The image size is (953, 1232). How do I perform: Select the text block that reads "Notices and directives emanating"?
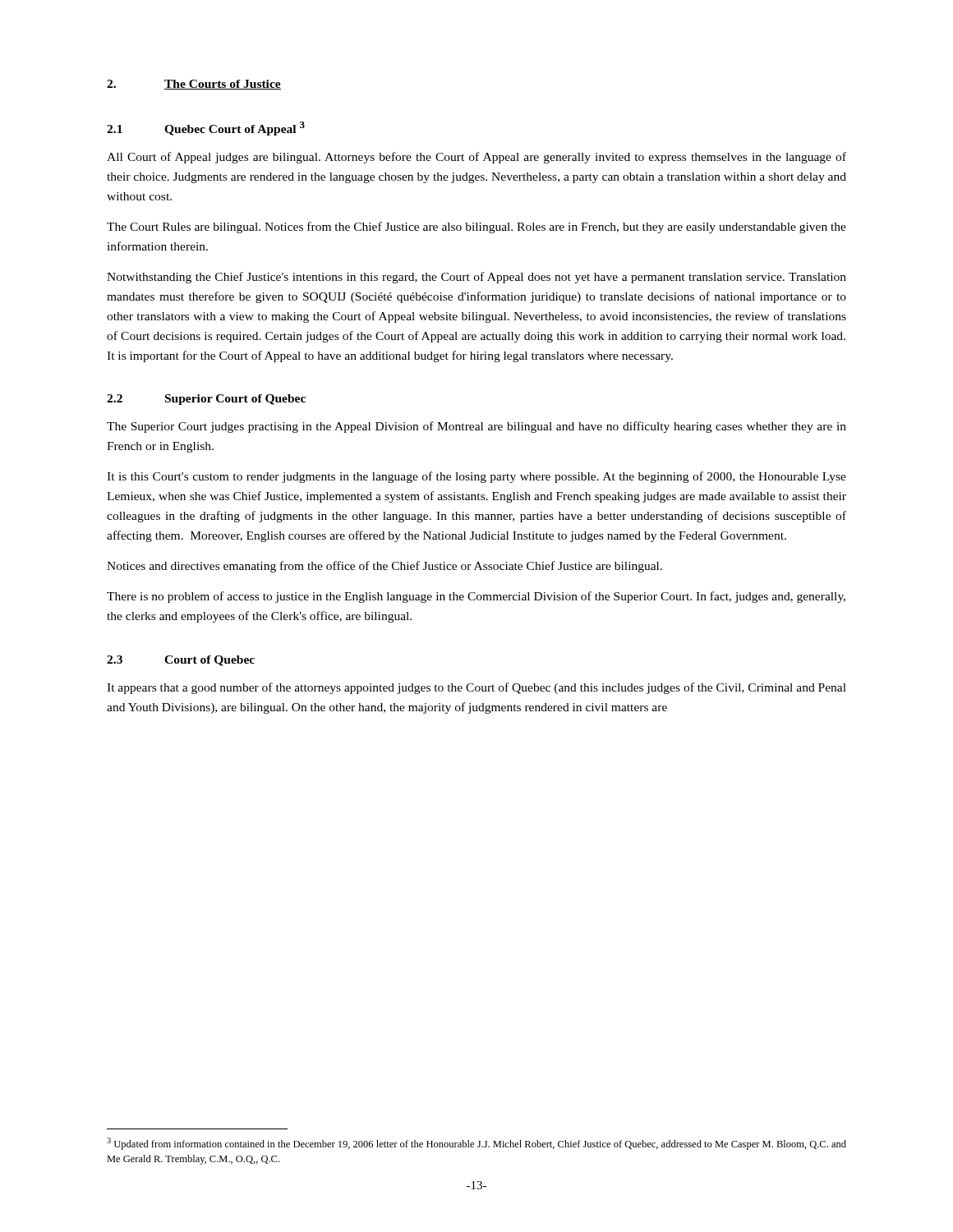point(476,566)
